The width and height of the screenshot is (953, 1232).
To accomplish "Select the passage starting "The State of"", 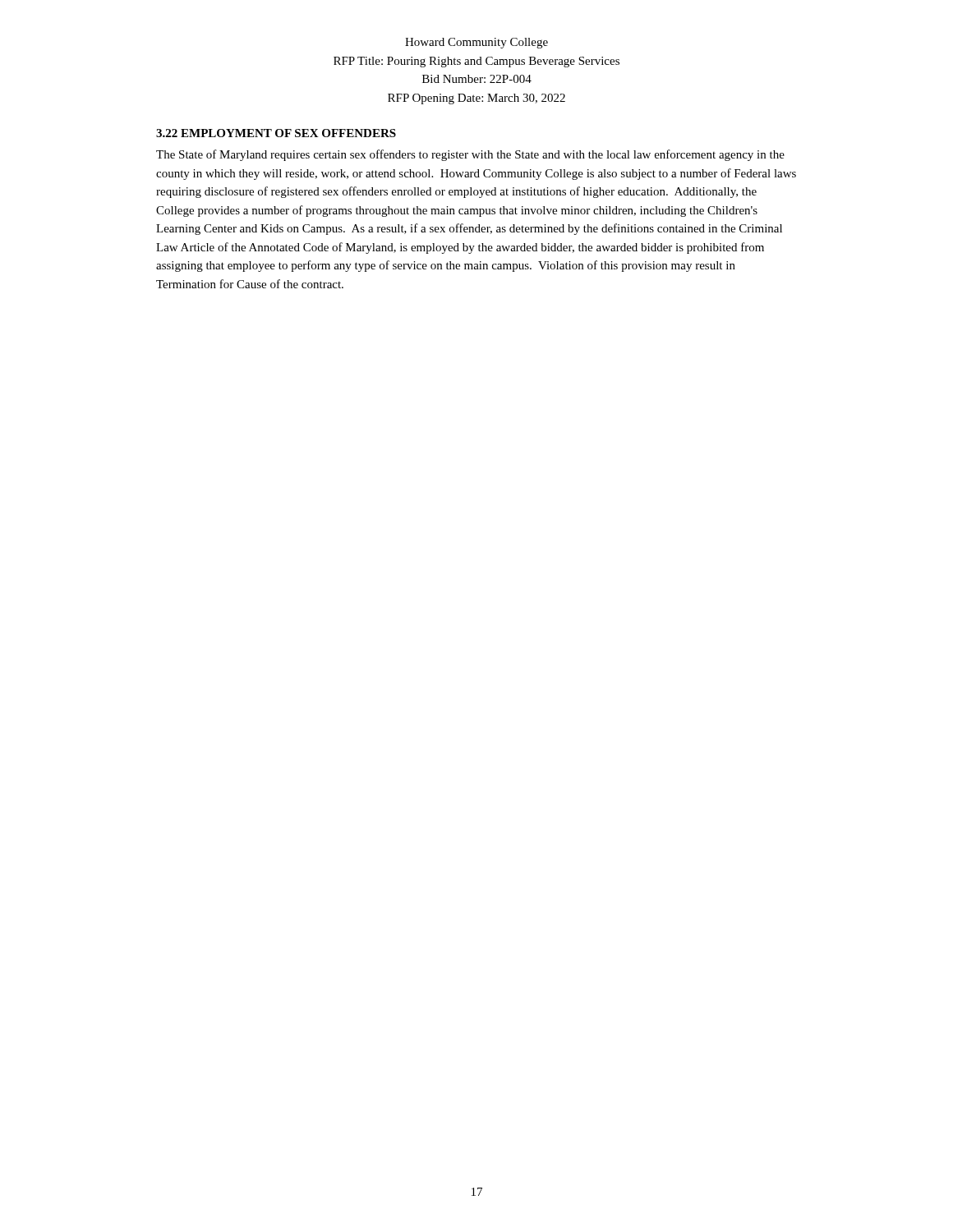I will pyautogui.click(x=476, y=219).
